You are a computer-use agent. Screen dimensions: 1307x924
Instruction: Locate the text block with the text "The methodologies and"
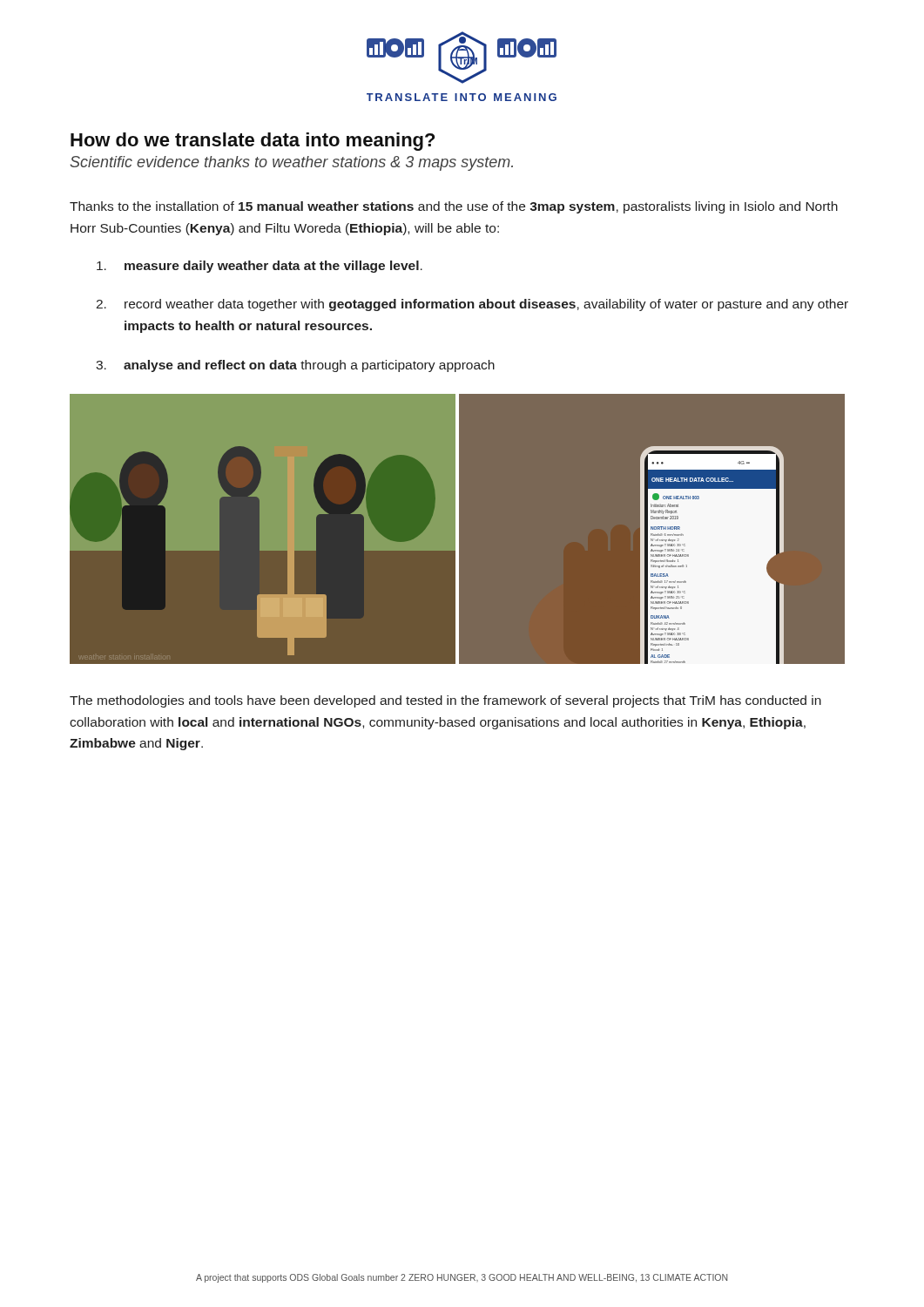tap(446, 722)
